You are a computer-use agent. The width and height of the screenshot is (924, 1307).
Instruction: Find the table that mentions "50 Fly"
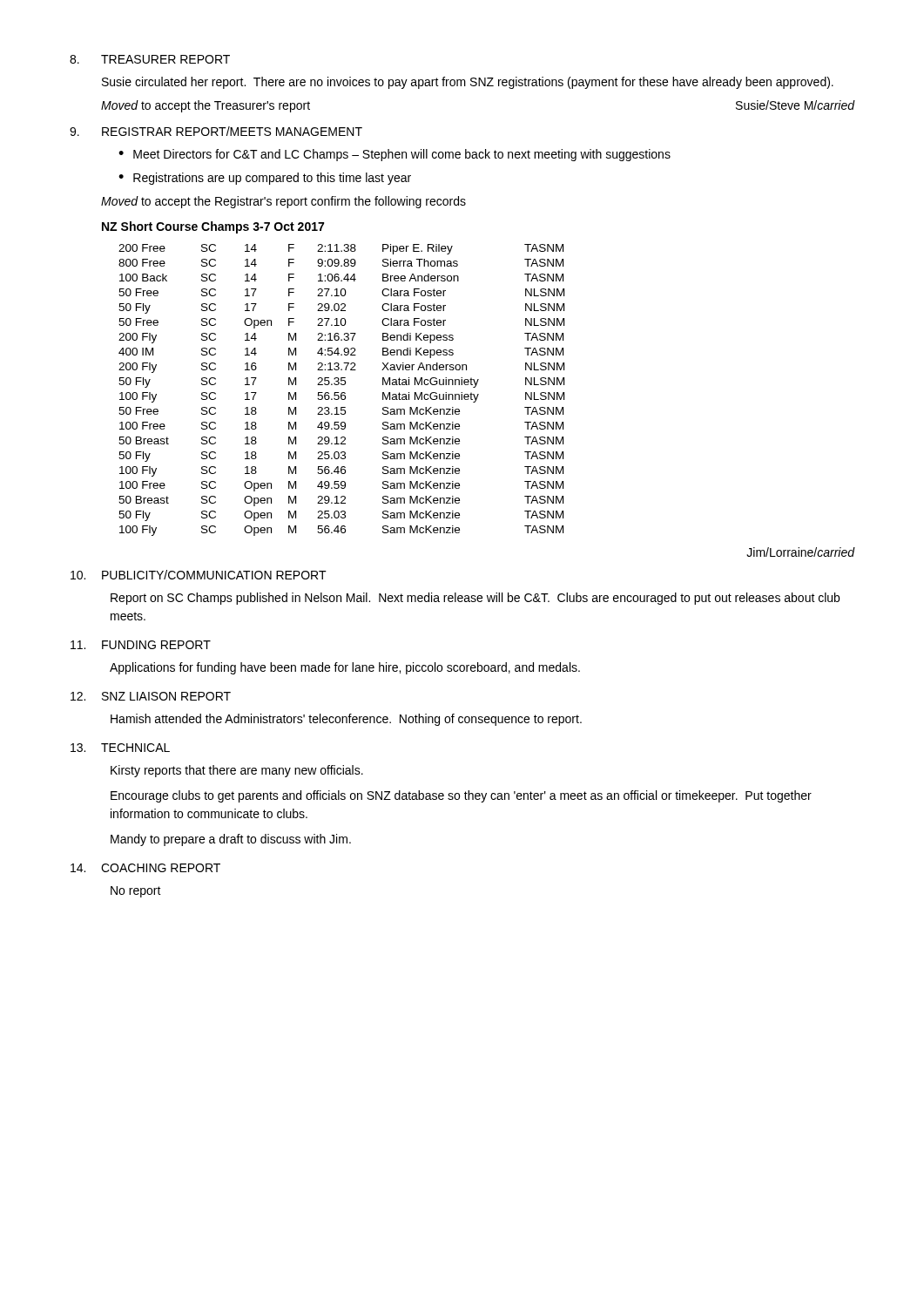click(462, 389)
